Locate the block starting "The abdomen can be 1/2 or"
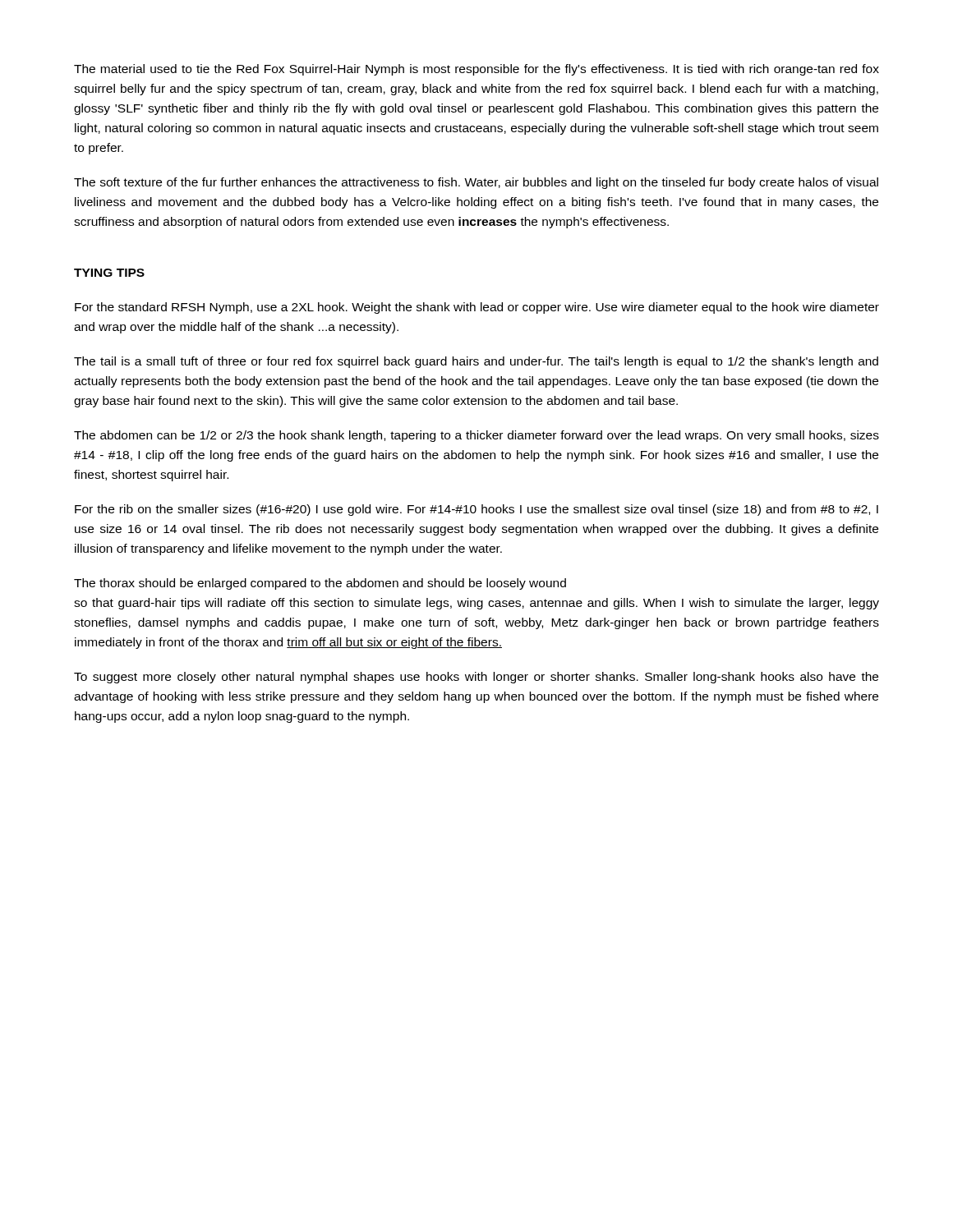The width and height of the screenshot is (953, 1232). (x=476, y=455)
